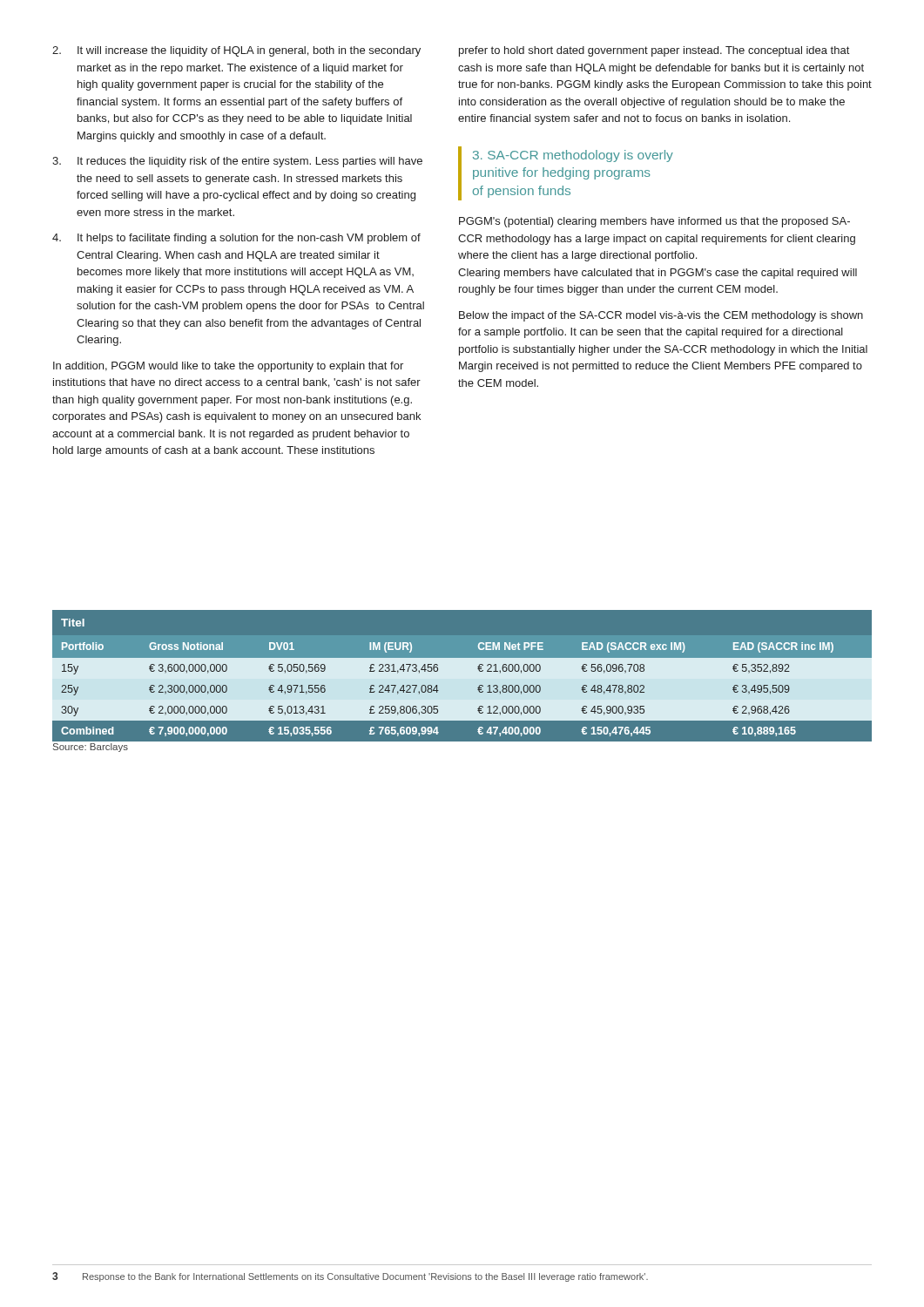Find the block on this page that starts "4. It helps to"
The width and height of the screenshot is (924, 1307).
click(x=240, y=289)
